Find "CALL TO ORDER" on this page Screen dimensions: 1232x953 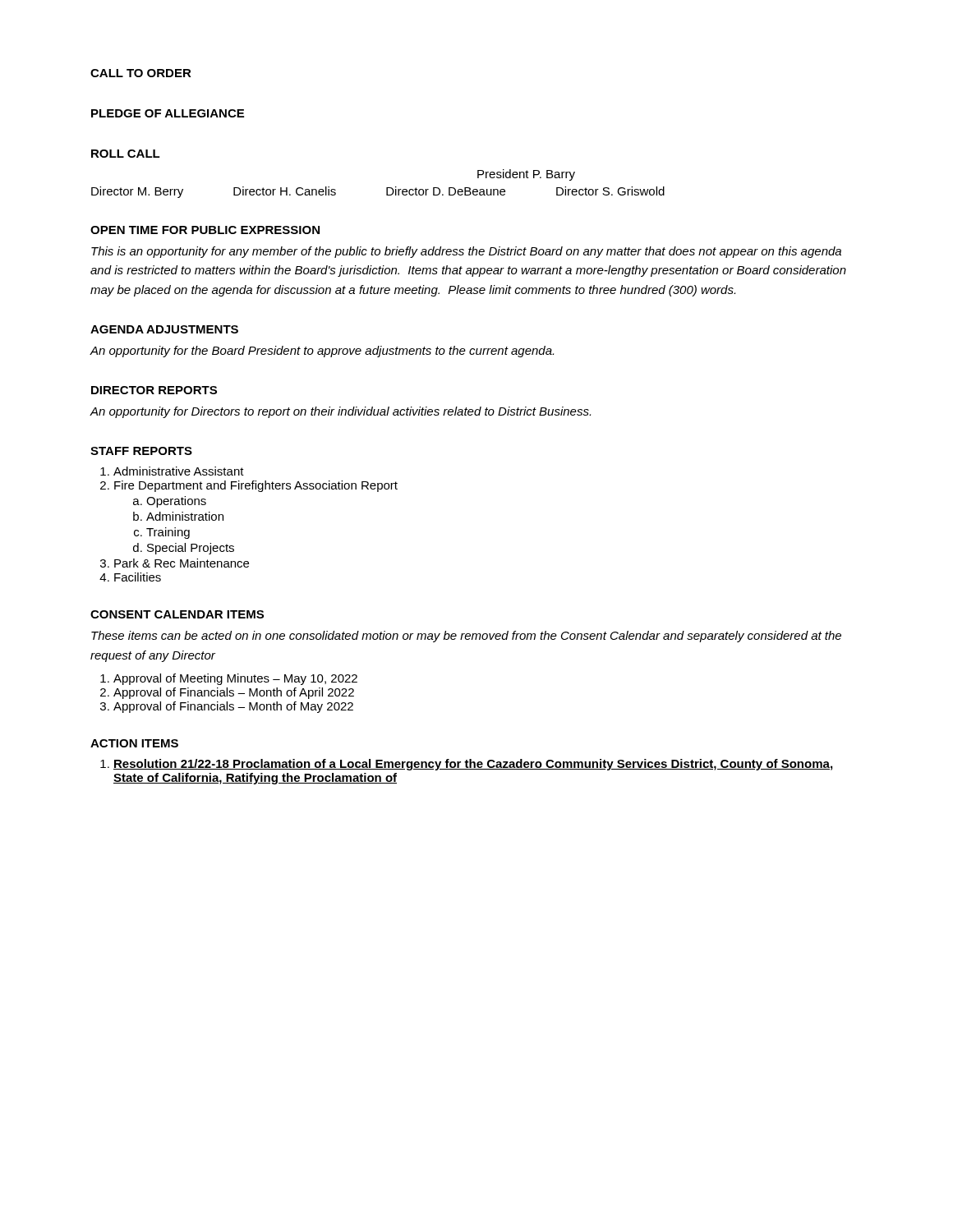click(141, 73)
